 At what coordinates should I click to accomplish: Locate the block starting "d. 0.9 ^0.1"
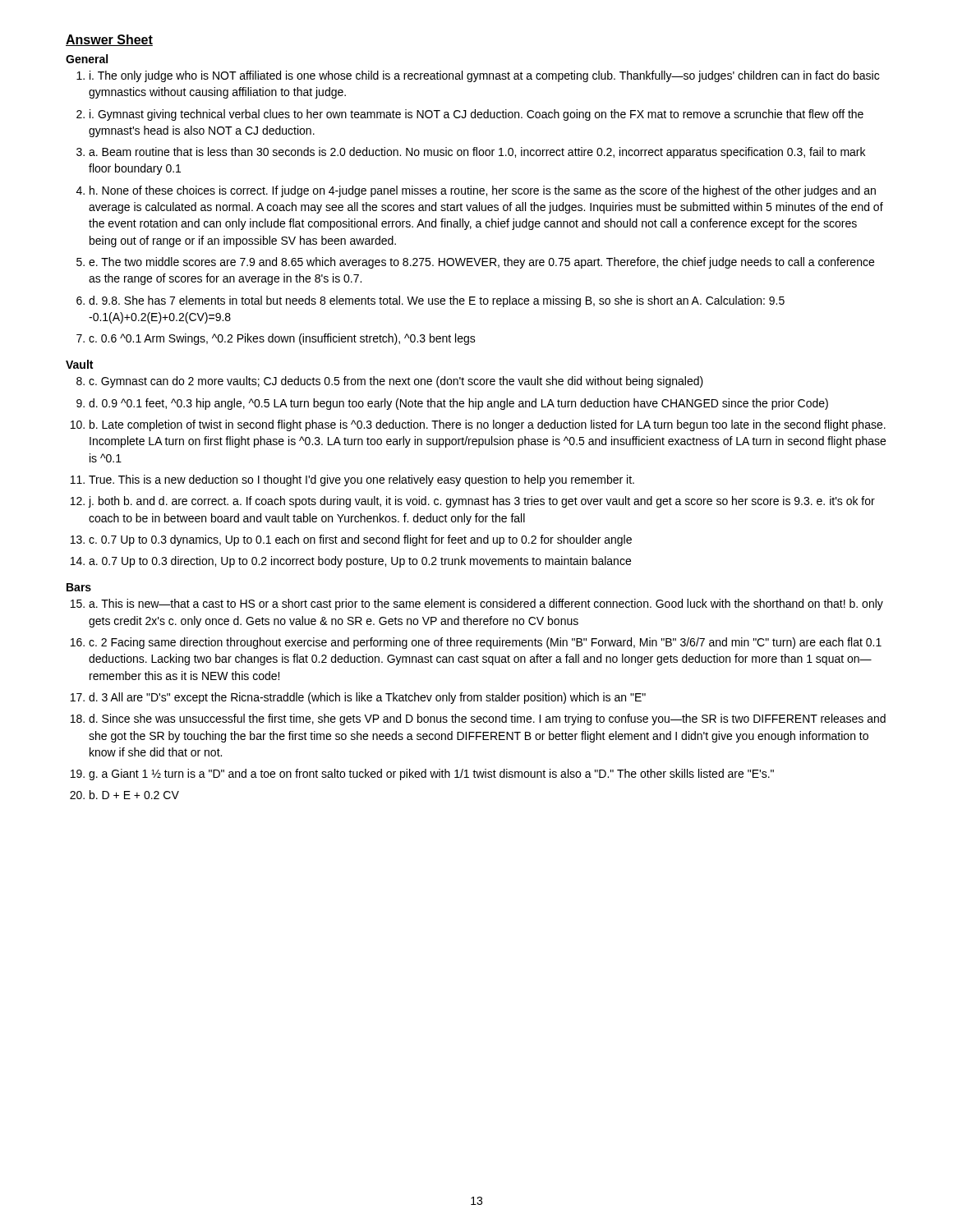click(x=459, y=403)
